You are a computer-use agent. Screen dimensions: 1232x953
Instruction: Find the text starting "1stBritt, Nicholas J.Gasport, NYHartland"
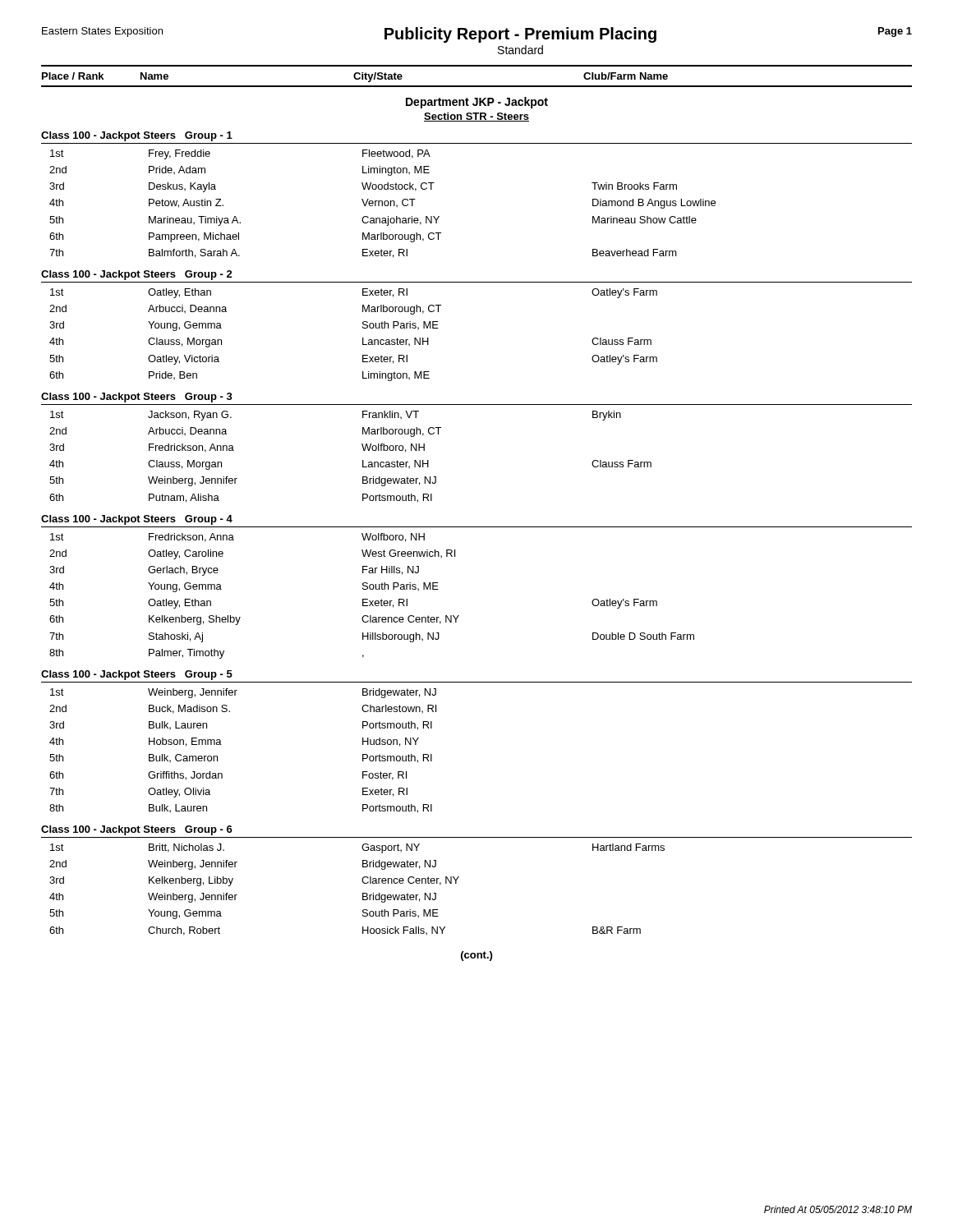pos(464,848)
